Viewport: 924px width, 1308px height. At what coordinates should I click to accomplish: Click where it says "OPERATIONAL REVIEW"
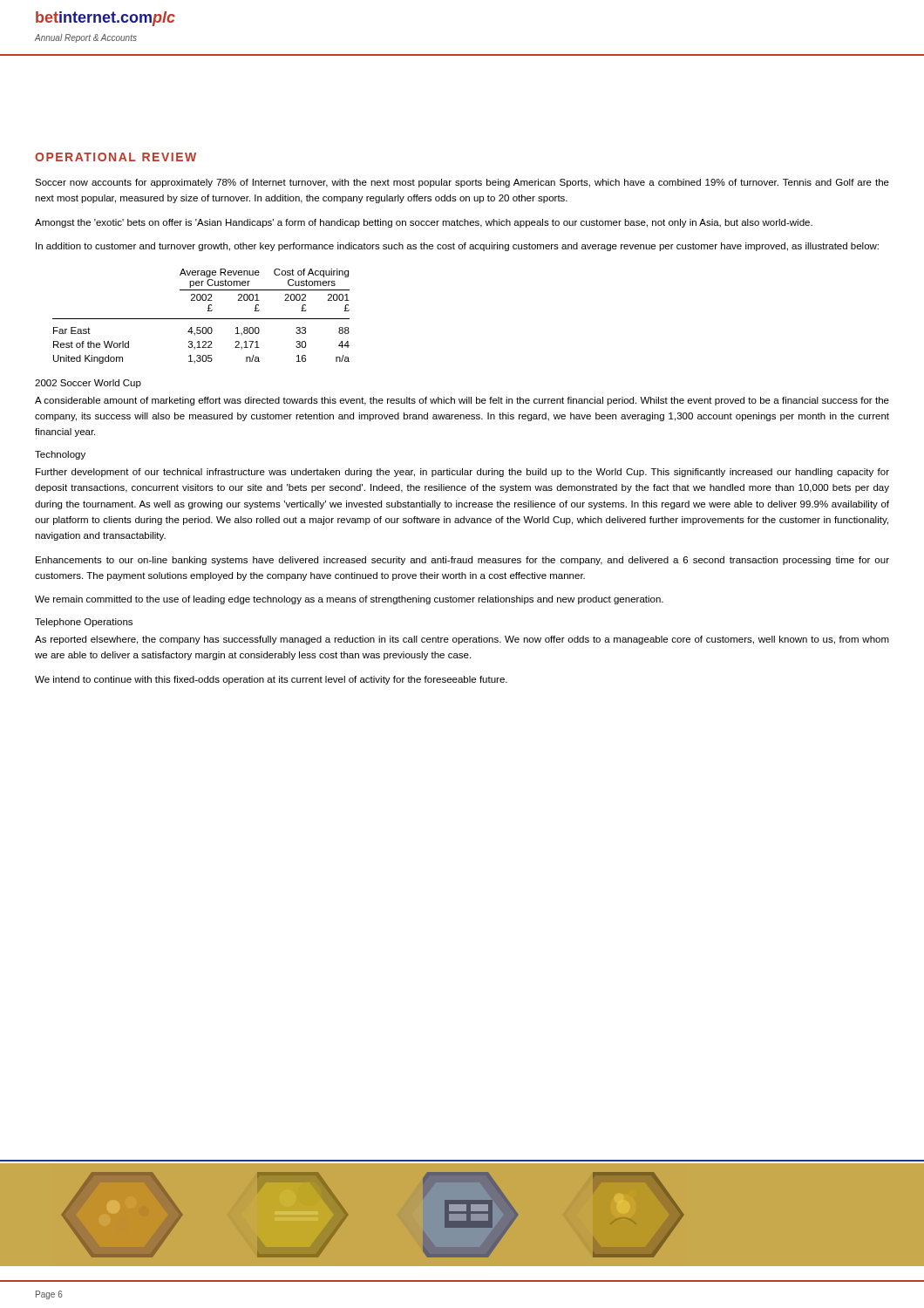tap(116, 157)
